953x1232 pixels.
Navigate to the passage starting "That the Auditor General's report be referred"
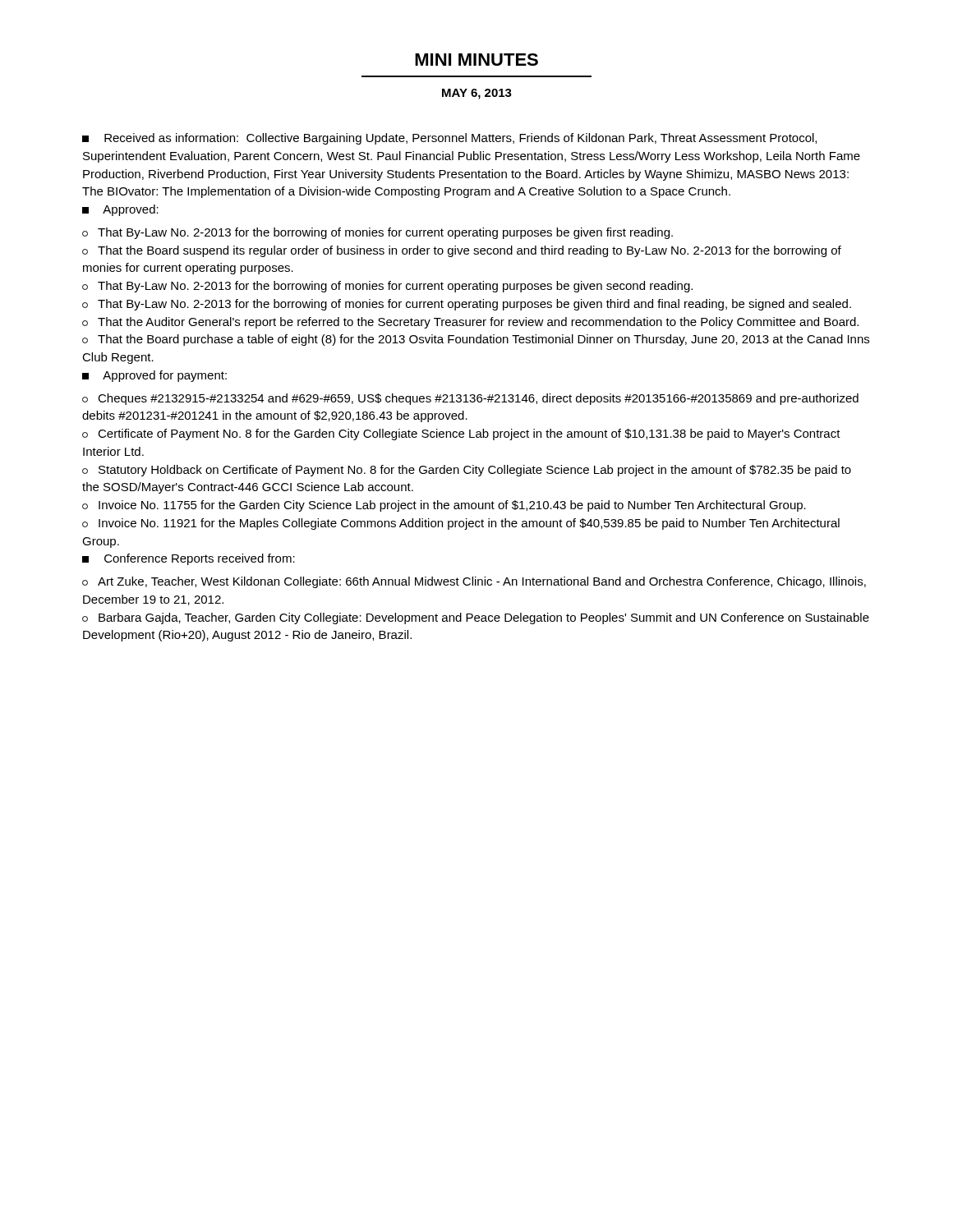click(476, 321)
